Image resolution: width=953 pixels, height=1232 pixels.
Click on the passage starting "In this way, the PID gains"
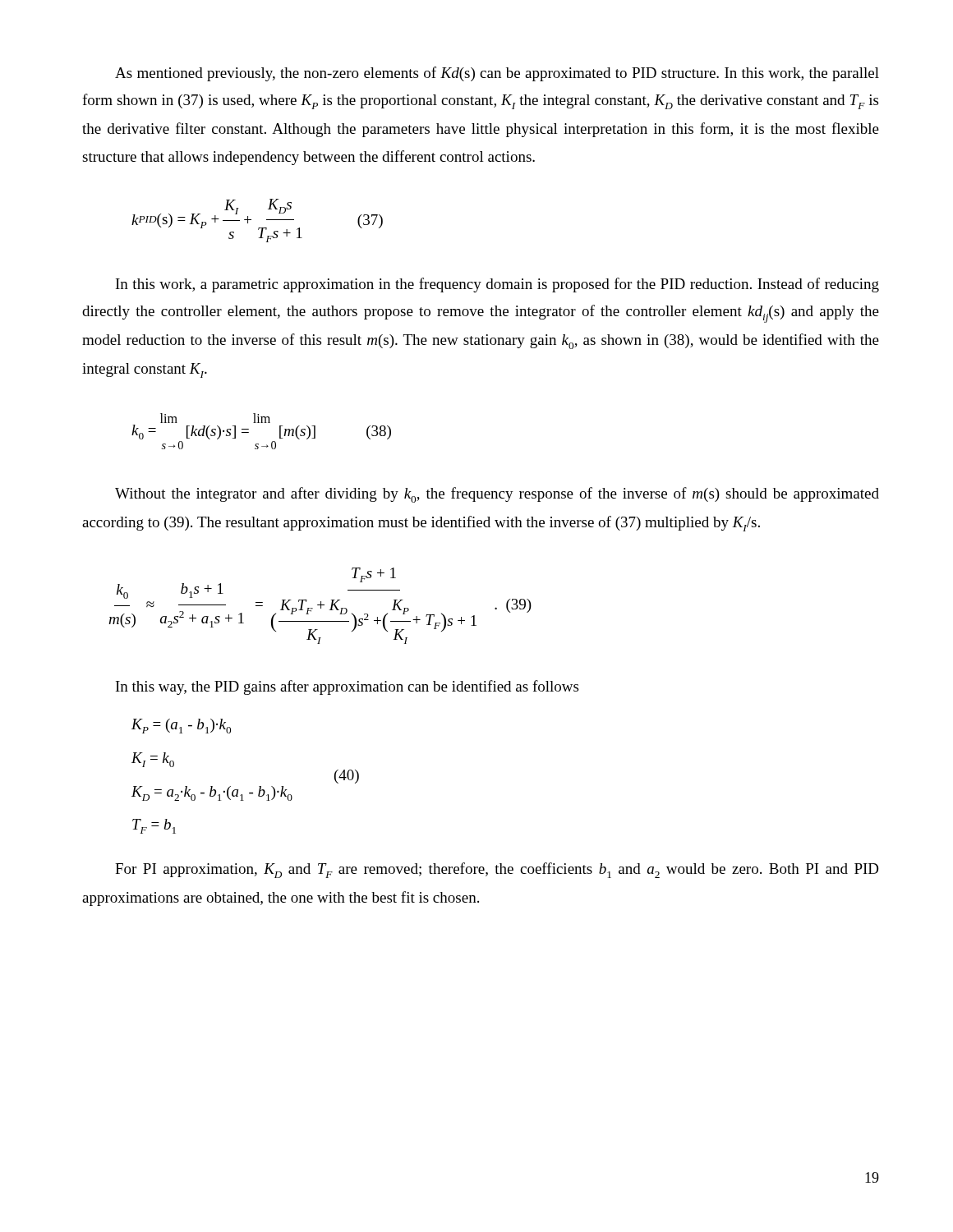click(347, 686)
